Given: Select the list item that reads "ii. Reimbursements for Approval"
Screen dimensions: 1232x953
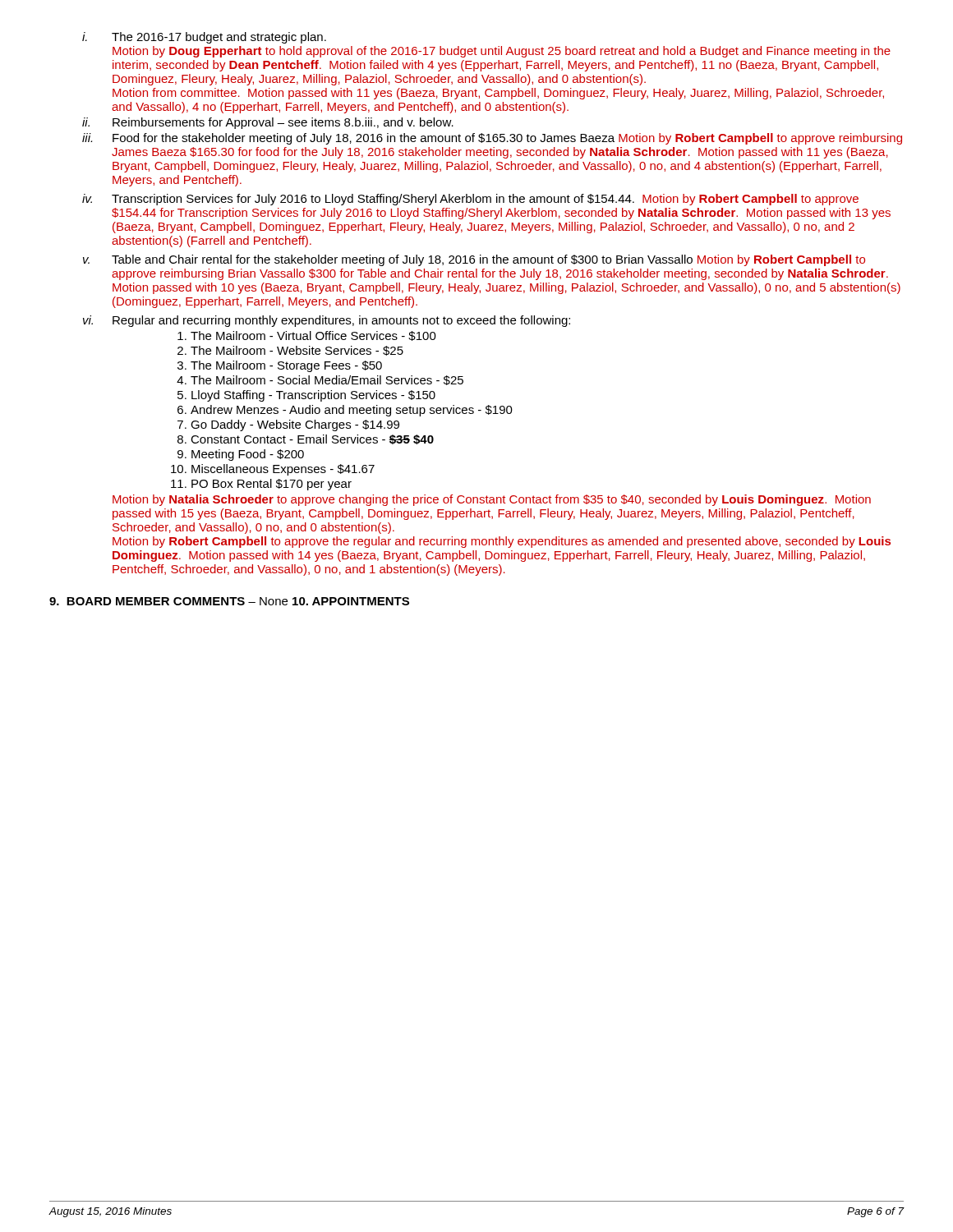Looking at the screenshot, I should click(493, 122).
